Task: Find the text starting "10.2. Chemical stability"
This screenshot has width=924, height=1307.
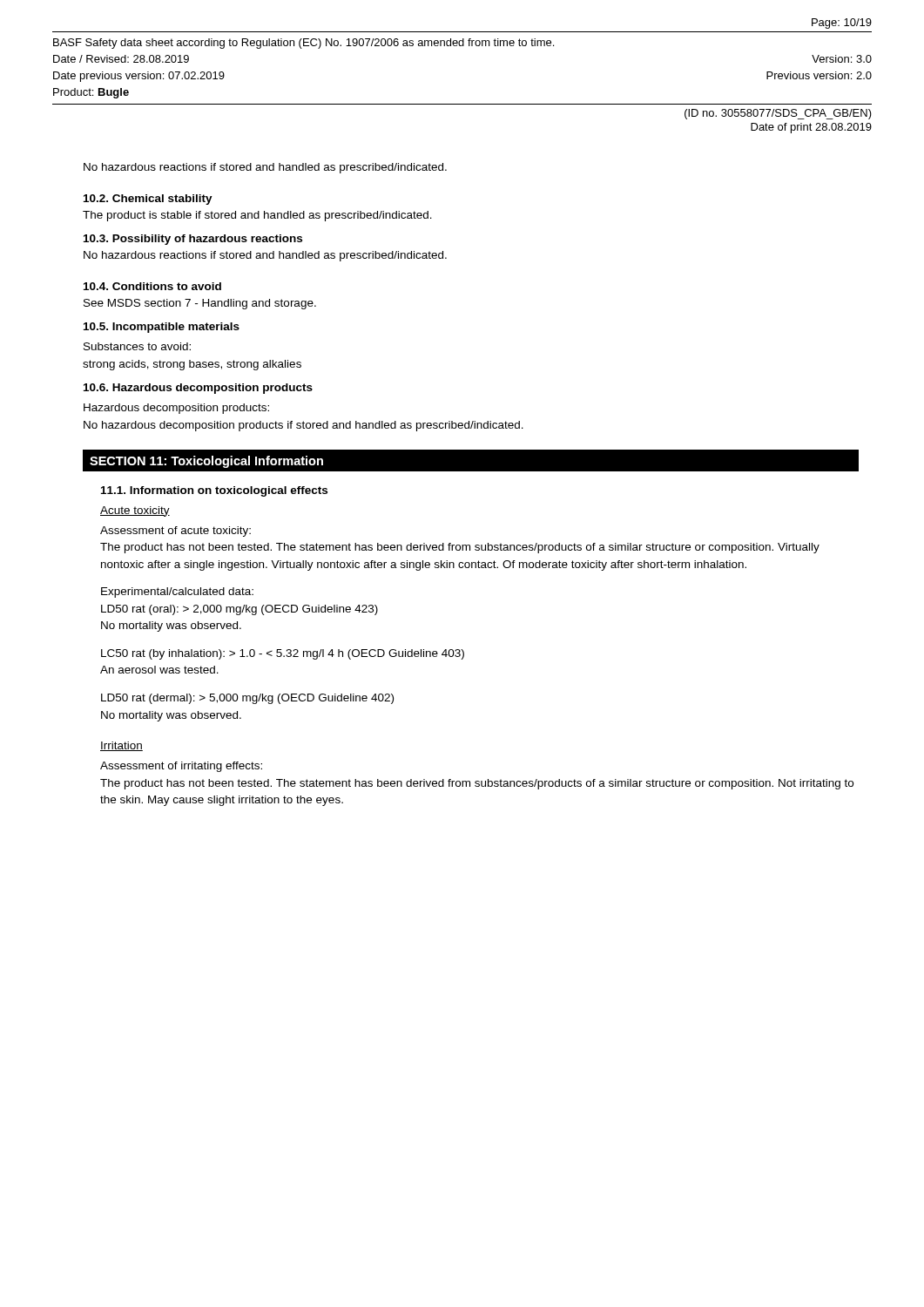Action: (147, 198)
